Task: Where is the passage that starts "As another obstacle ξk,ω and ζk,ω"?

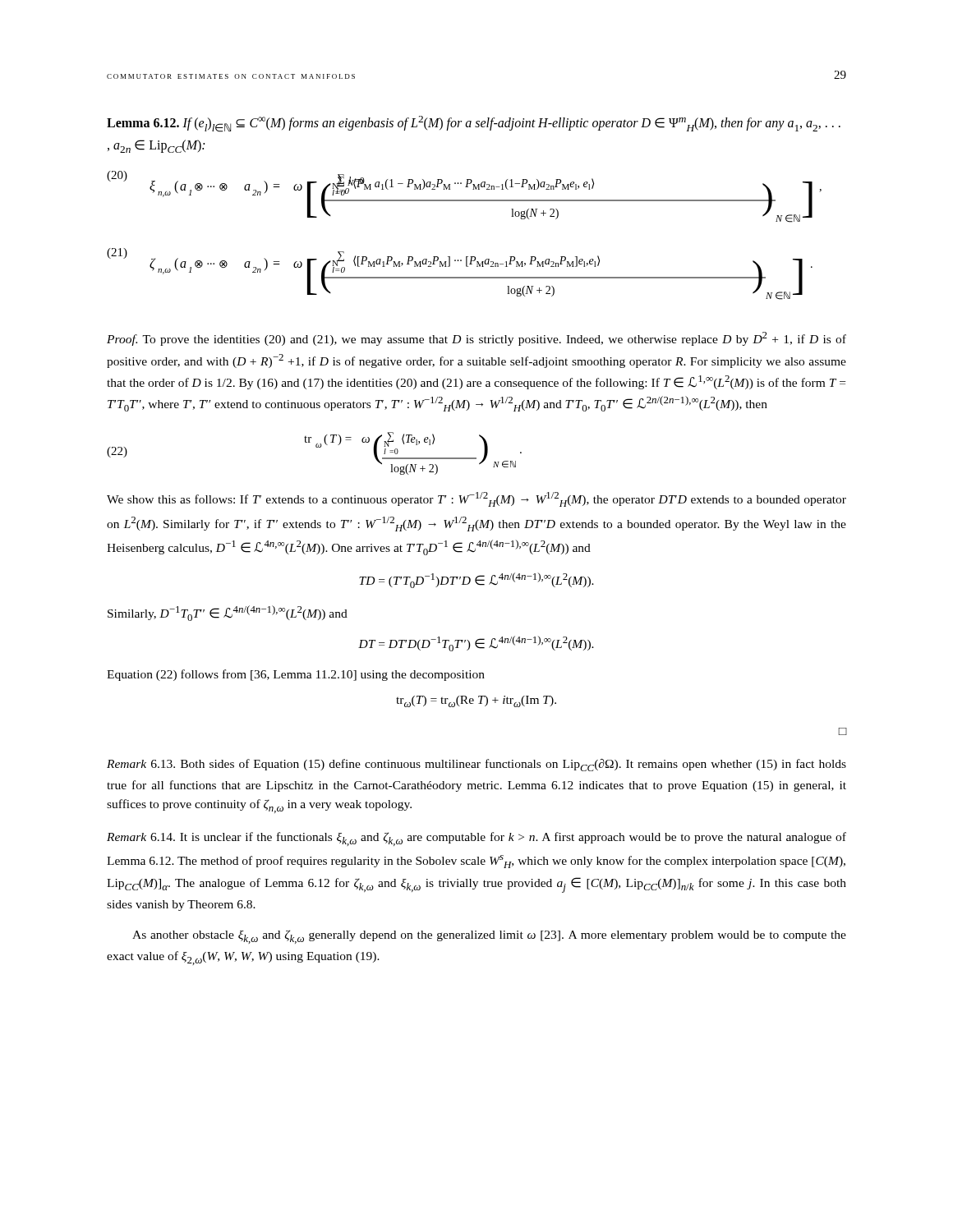Action: coord(476,947)
